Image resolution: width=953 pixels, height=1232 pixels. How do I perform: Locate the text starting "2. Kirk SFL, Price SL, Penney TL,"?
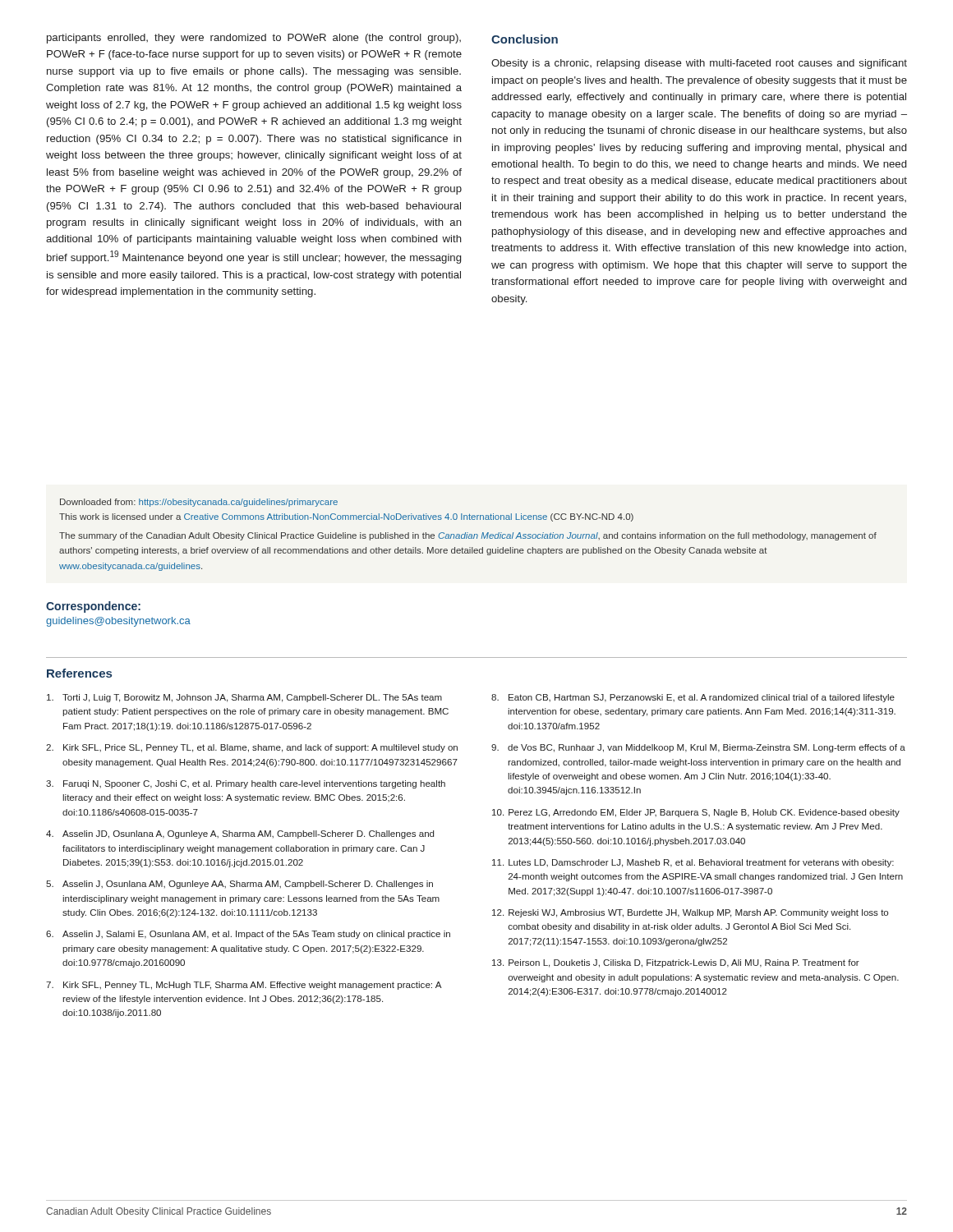pyautogui.click(x=254, y=754)
